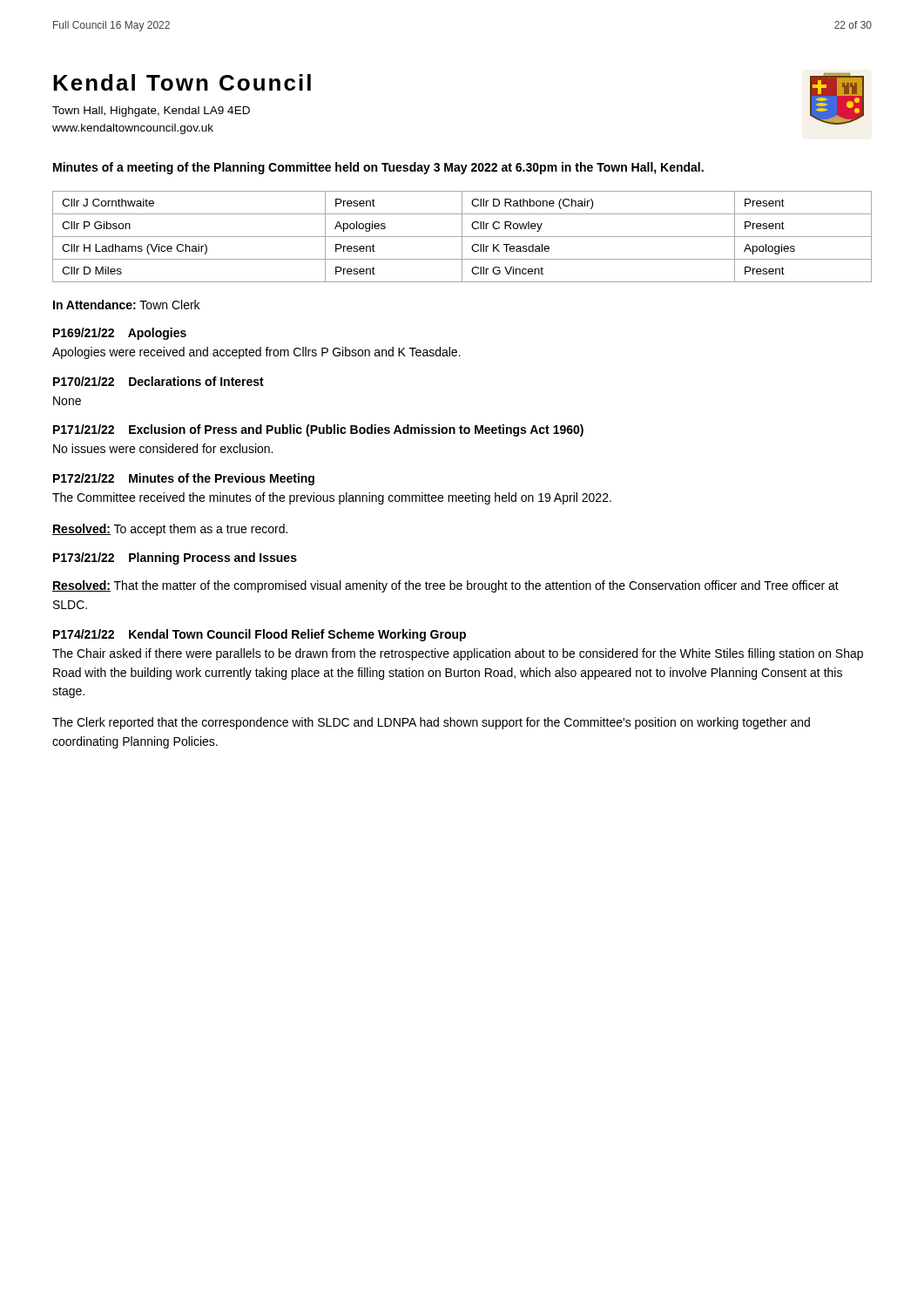Point to the passage starting "P173/21/22 Planning Process and Issues"
Viewport: 924px width, 1307px height.
click(175, 558)
